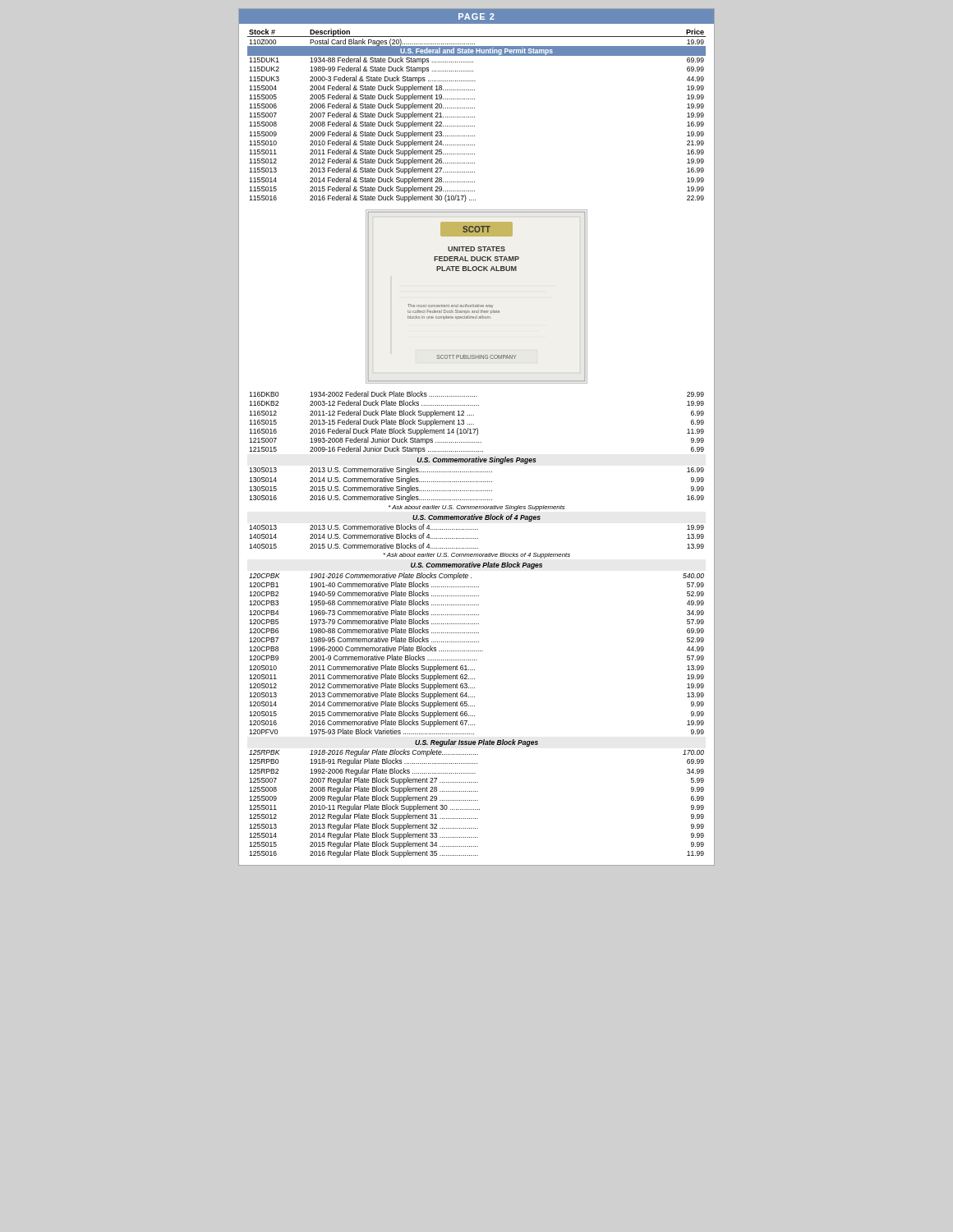Find the text block starting "U.S. Commemorative Singles Pages"
The image size is (953, 1232).
tap(476, 460)
